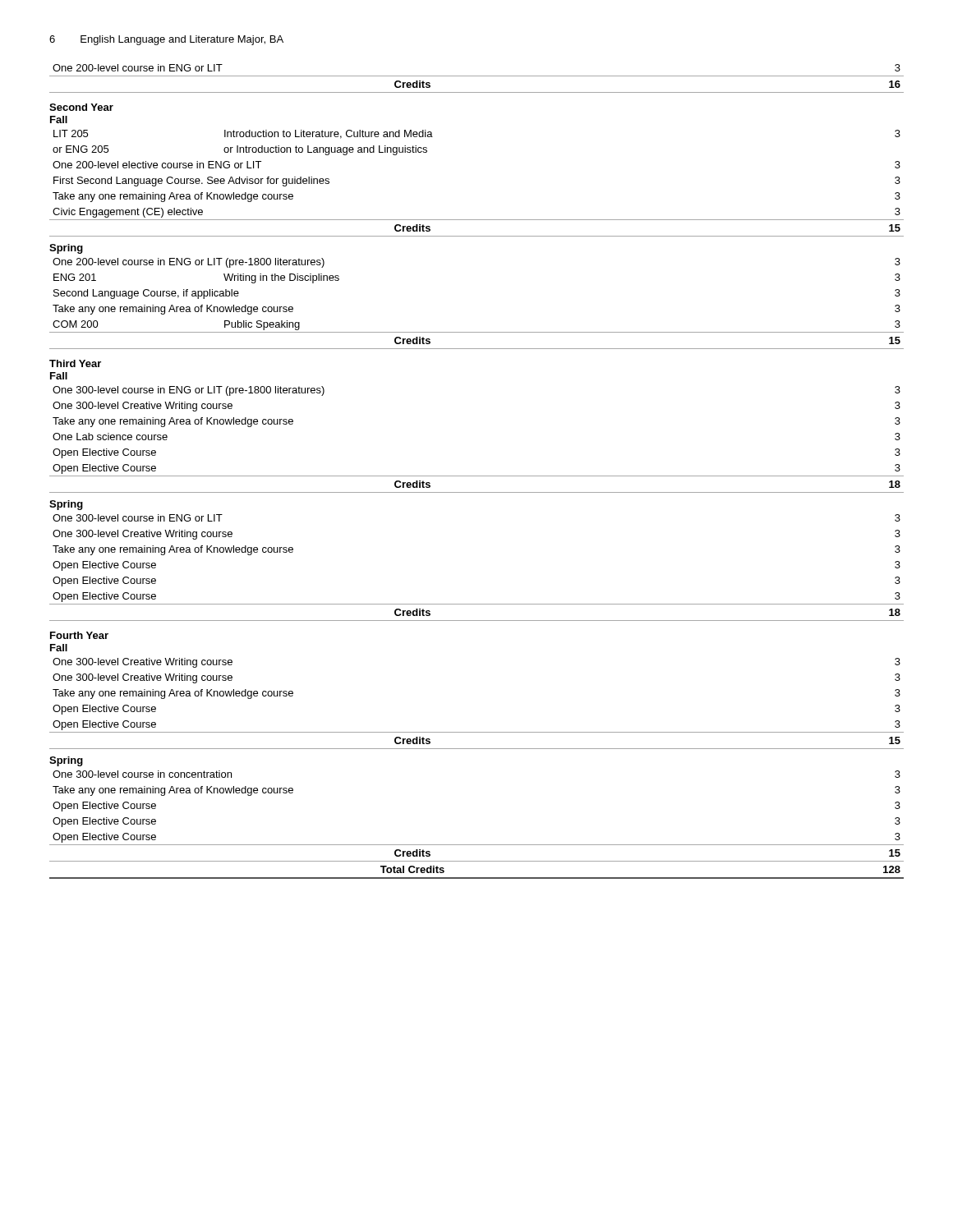Screen dimensions: 1232x953
Task: Find the table that mentions "One 200-level elective"
Action: pos(476,181)
